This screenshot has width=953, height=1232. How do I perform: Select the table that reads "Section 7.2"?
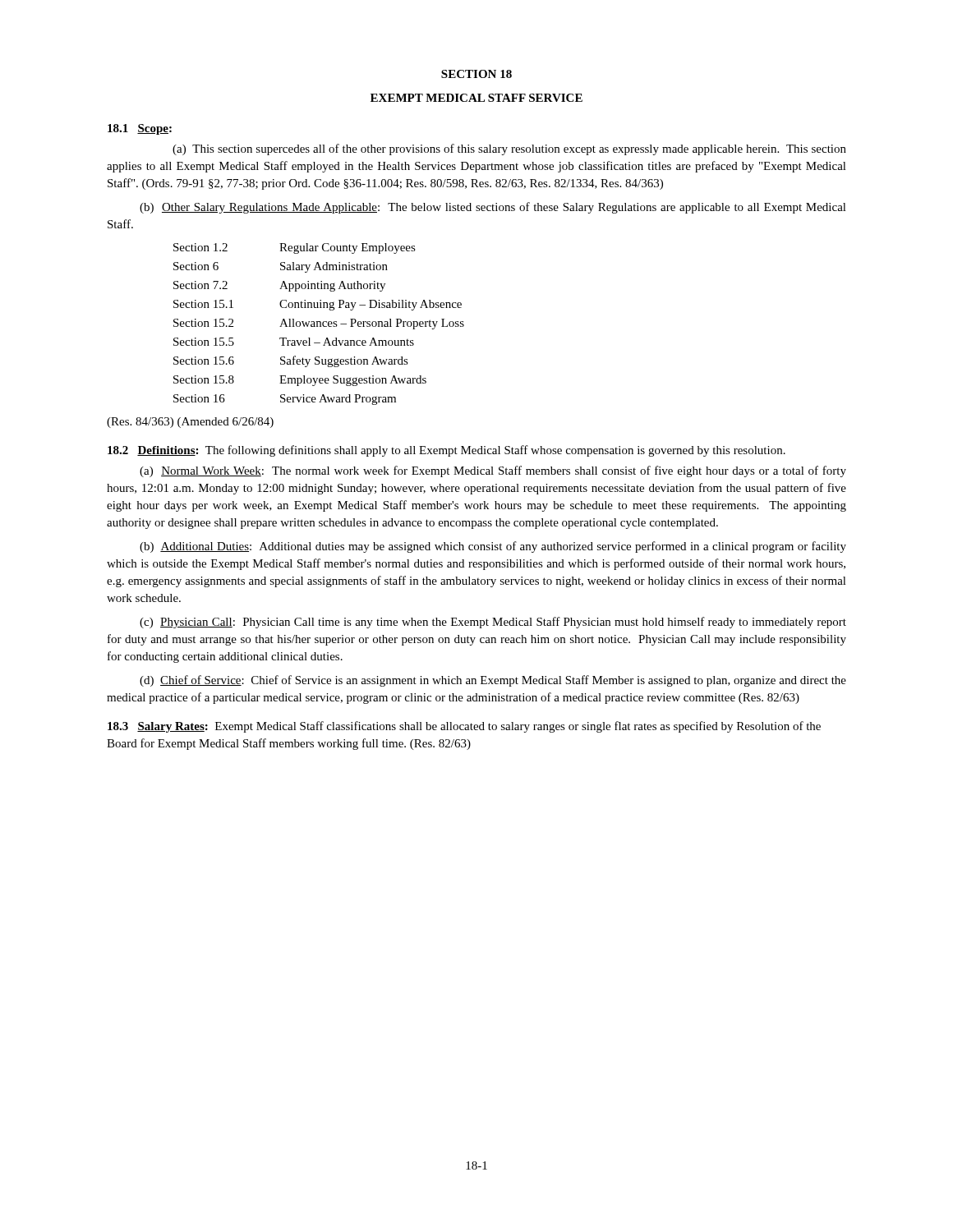[x=509, y=323]
